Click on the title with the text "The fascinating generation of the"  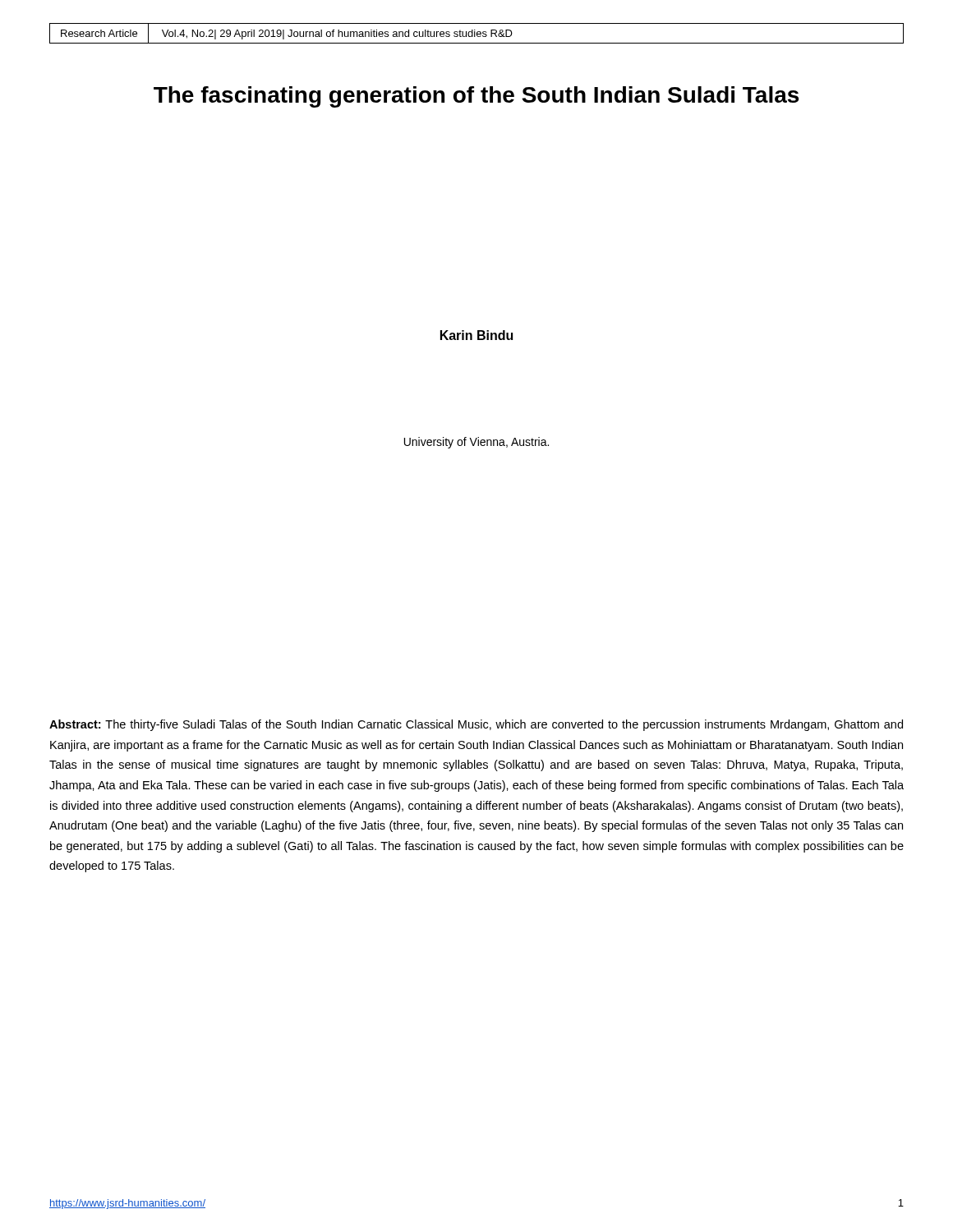476,87
